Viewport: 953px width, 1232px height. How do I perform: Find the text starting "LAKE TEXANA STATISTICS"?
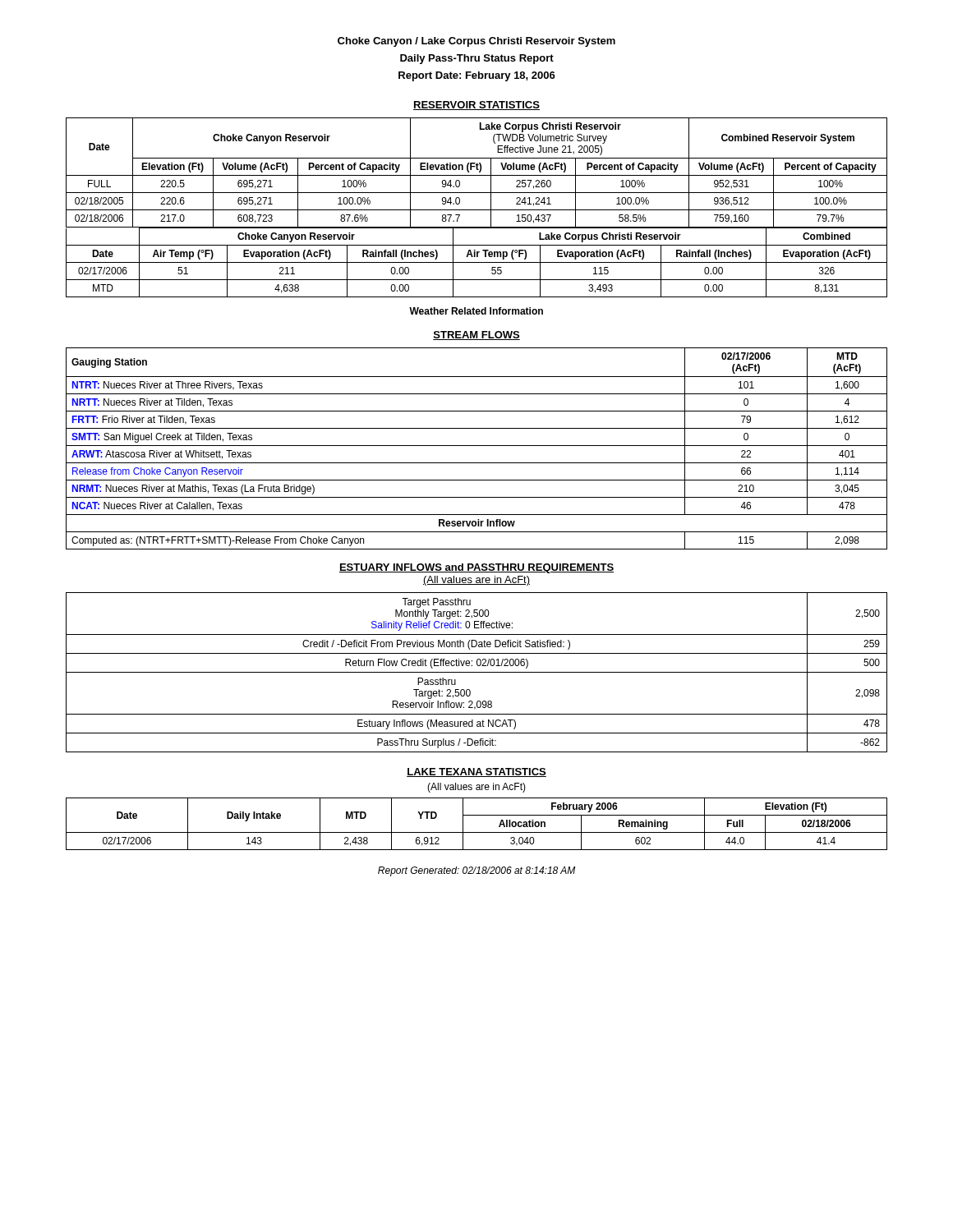[x=476, y=772]
